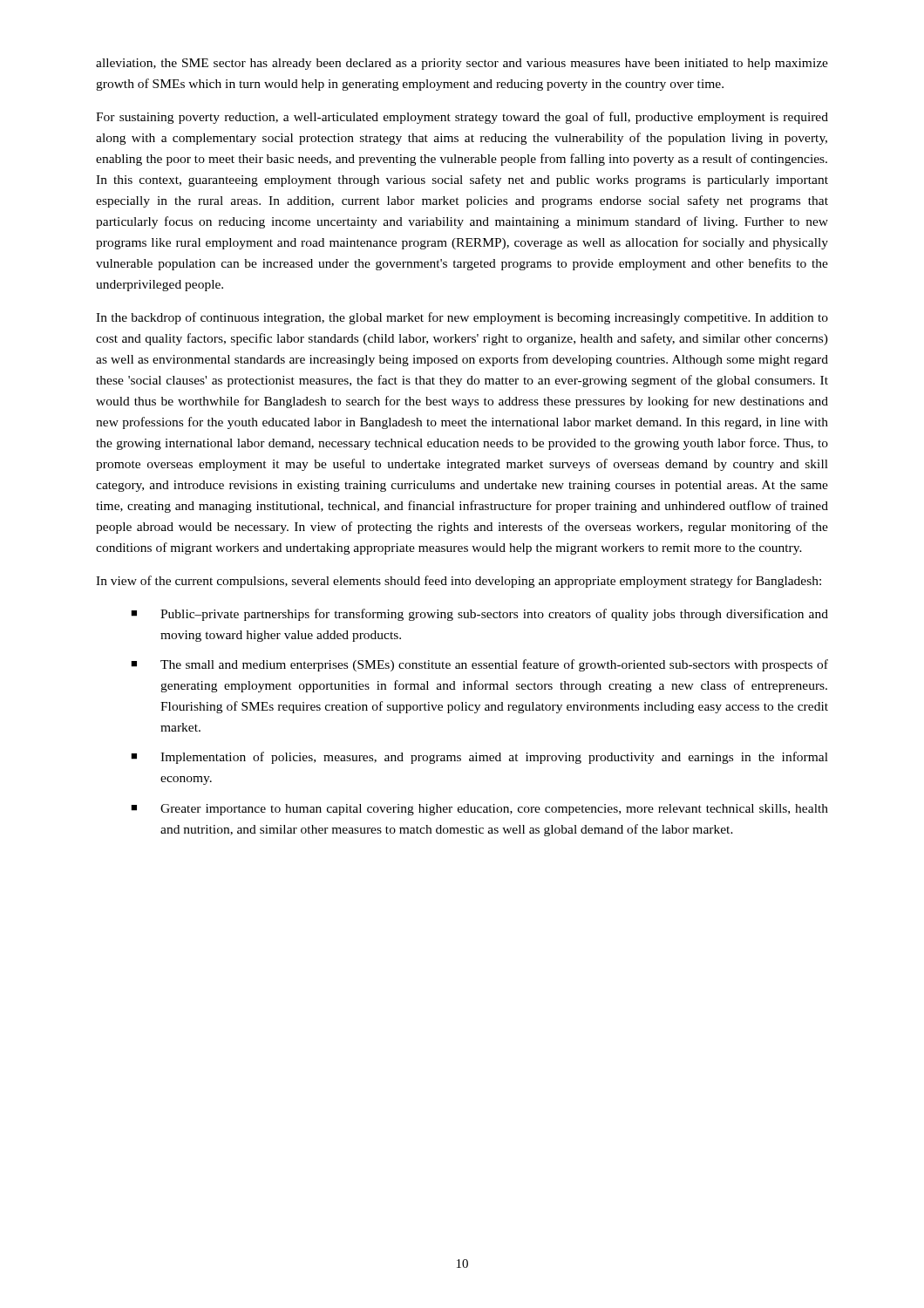This screenshot has height=1308, width=924.
Task: Navigate to the passage starting "■ The small and medium"
Action: (x=479, y=696)
